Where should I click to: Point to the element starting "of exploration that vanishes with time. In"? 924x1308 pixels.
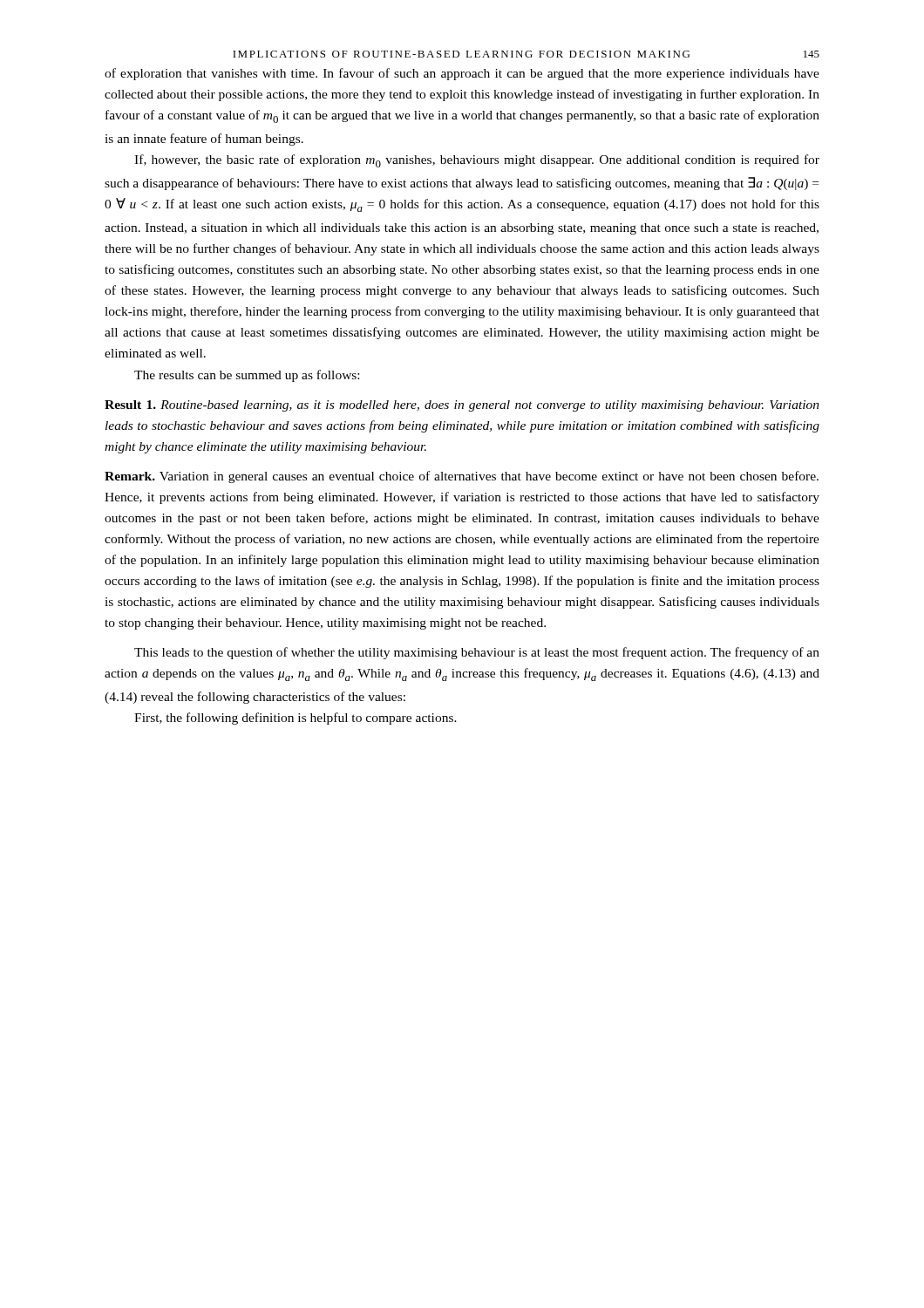click(462, 106)
